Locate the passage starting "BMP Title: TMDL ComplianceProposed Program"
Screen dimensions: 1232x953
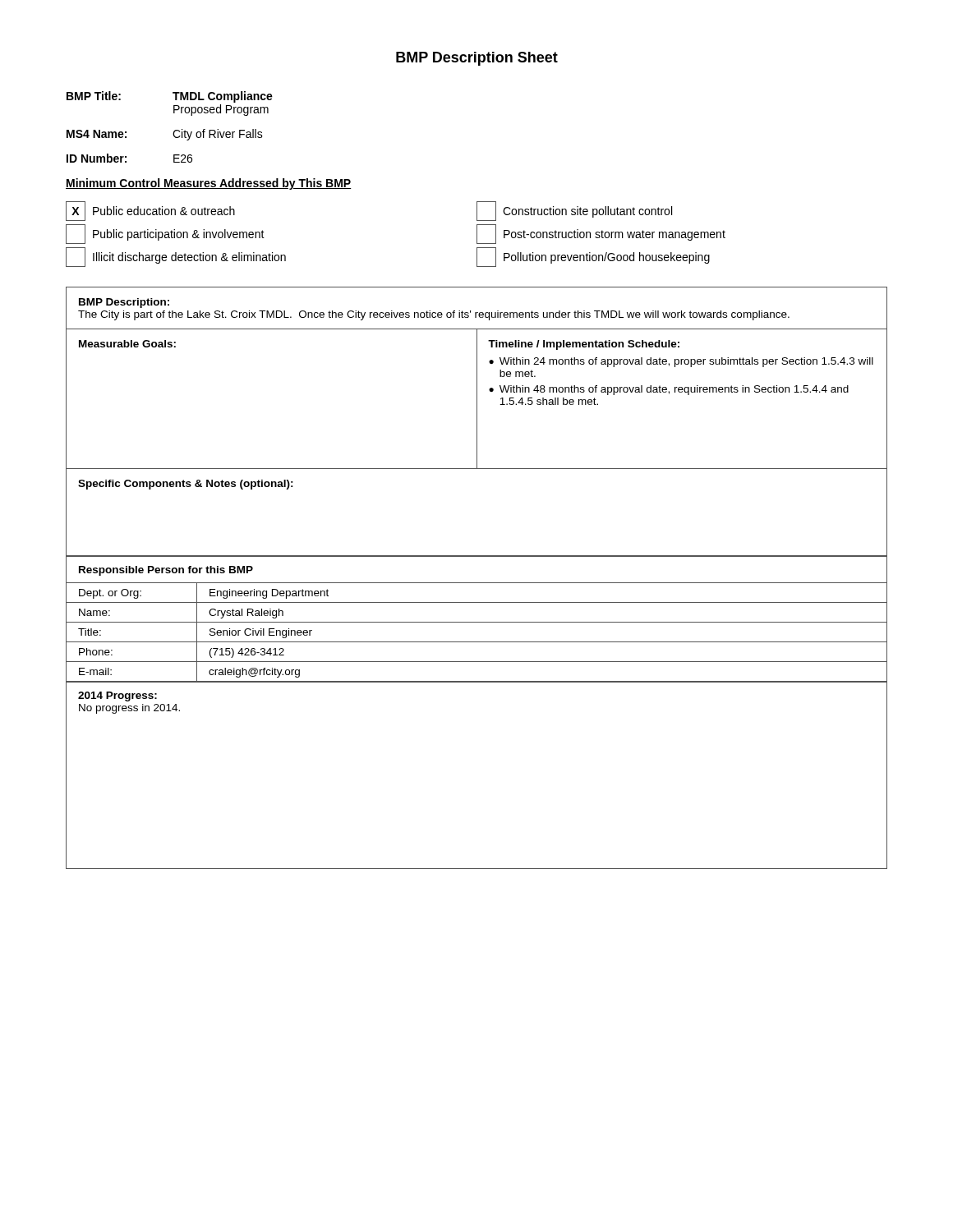(170, 103)
